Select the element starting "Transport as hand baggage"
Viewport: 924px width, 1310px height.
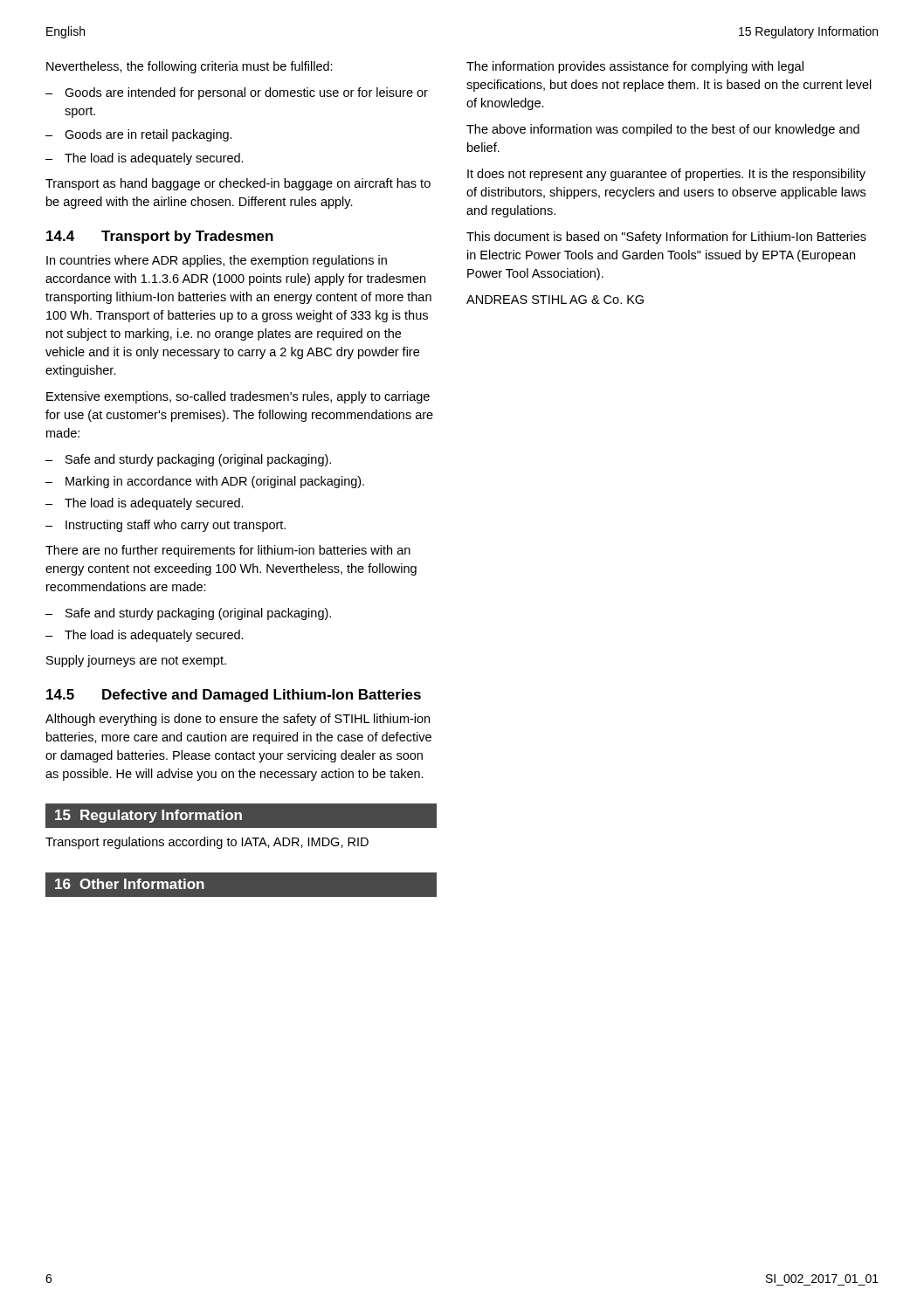241,193
